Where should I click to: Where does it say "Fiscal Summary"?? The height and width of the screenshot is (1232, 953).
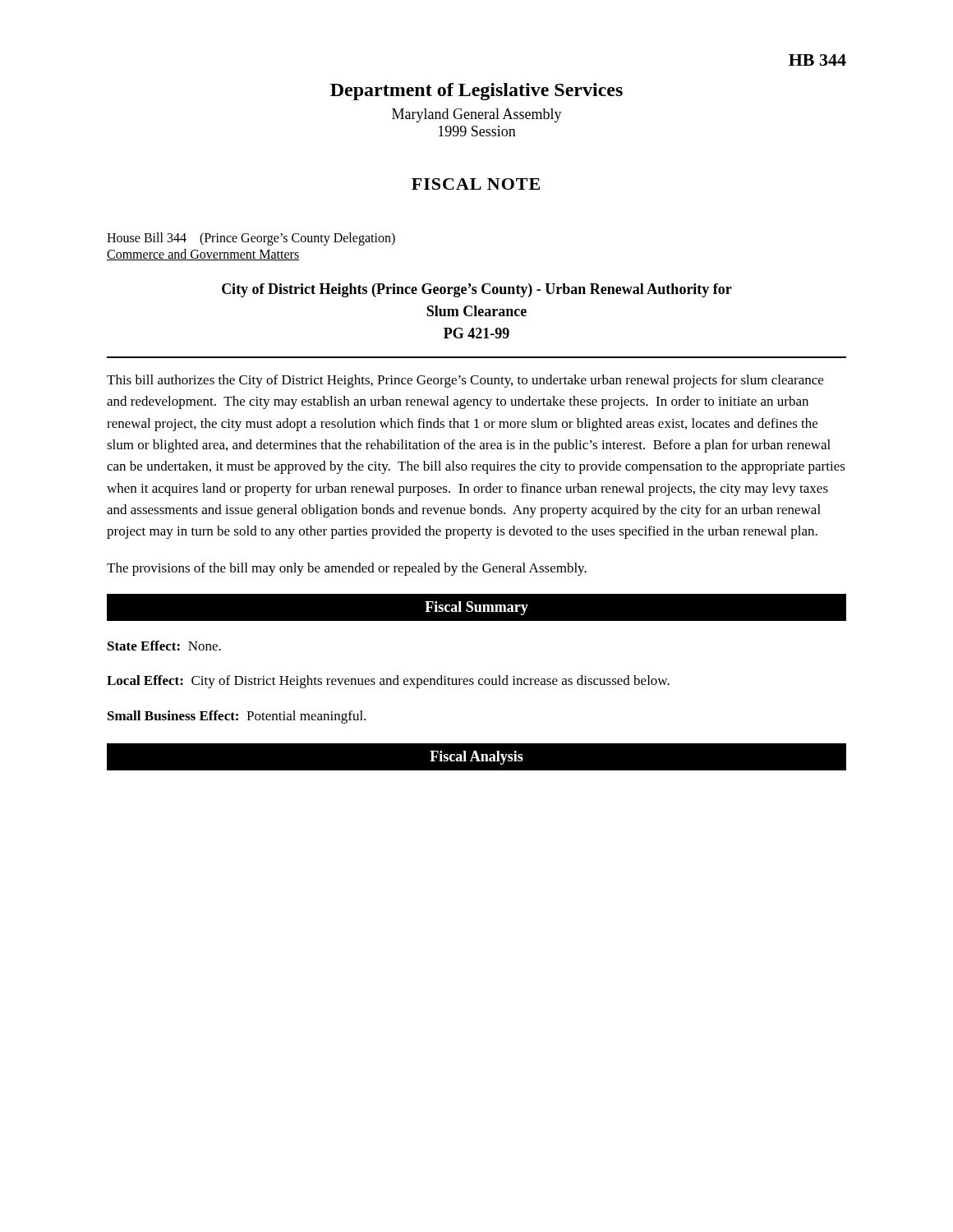click(x=476, y=607)
